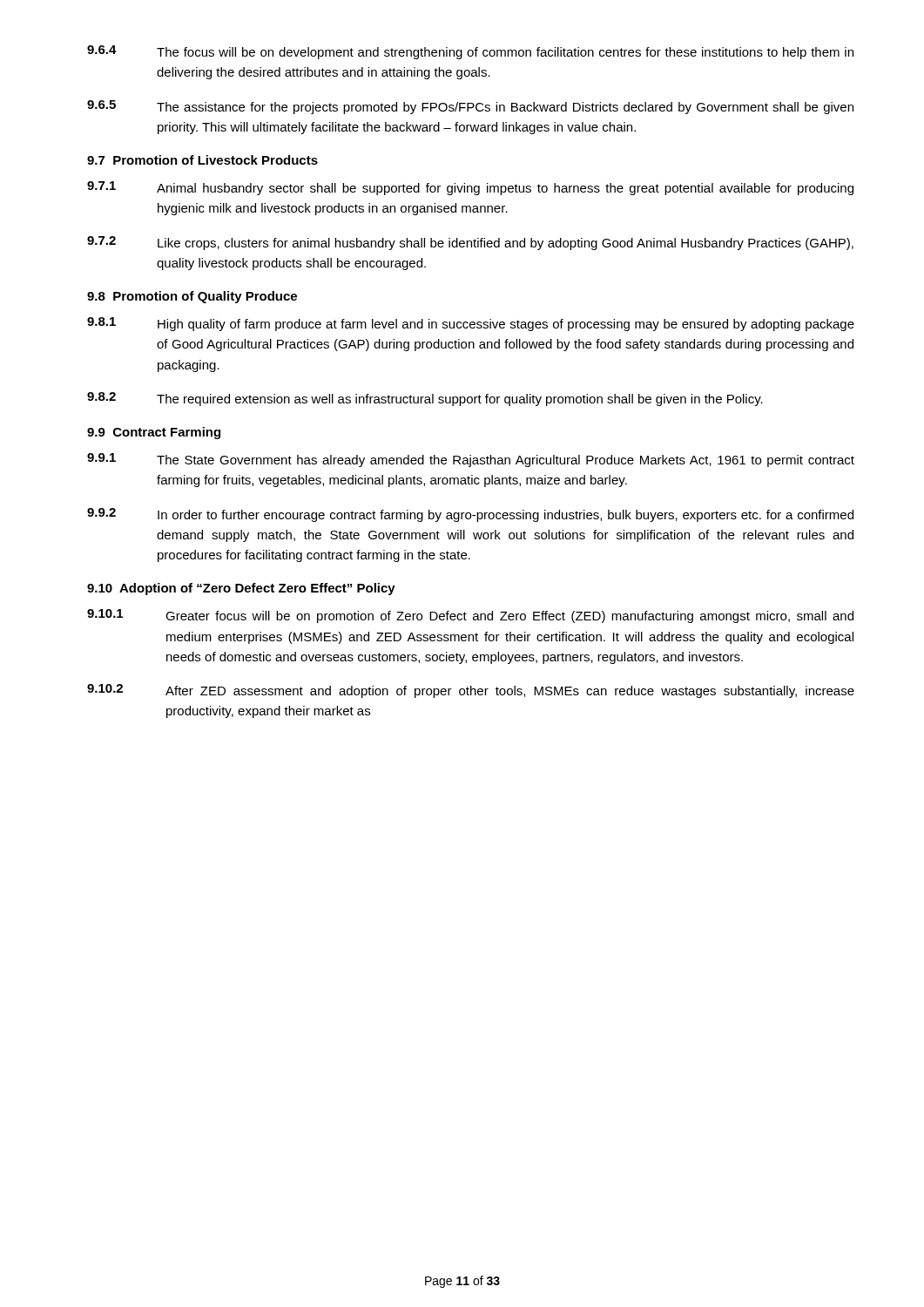Screen dimensions: 1307x924
Task: Find the block on this page that starts "9.8.1 High quality of farm produce"
Action: (x=471, y=344)
